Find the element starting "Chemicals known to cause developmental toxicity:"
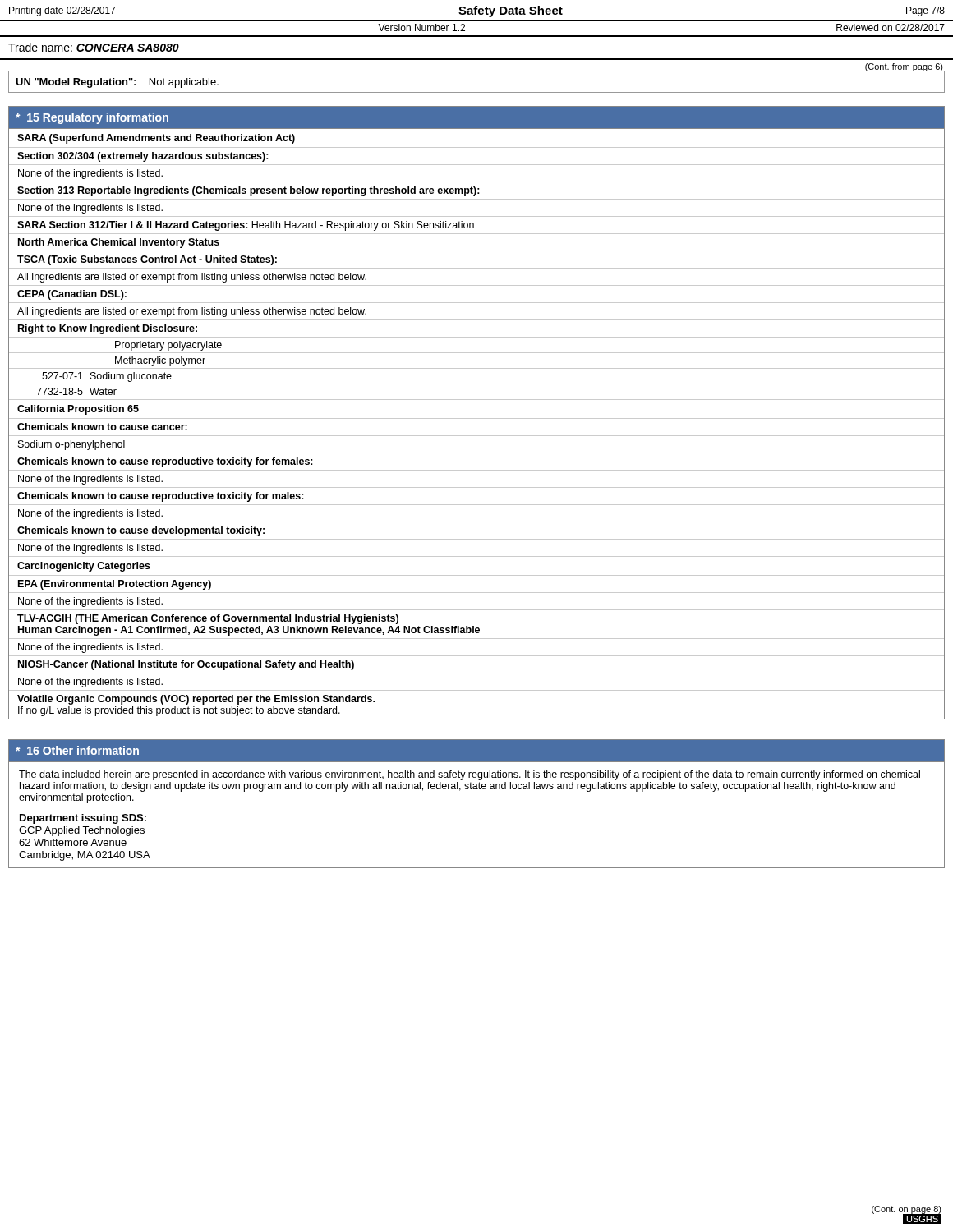 click(141, 531)
